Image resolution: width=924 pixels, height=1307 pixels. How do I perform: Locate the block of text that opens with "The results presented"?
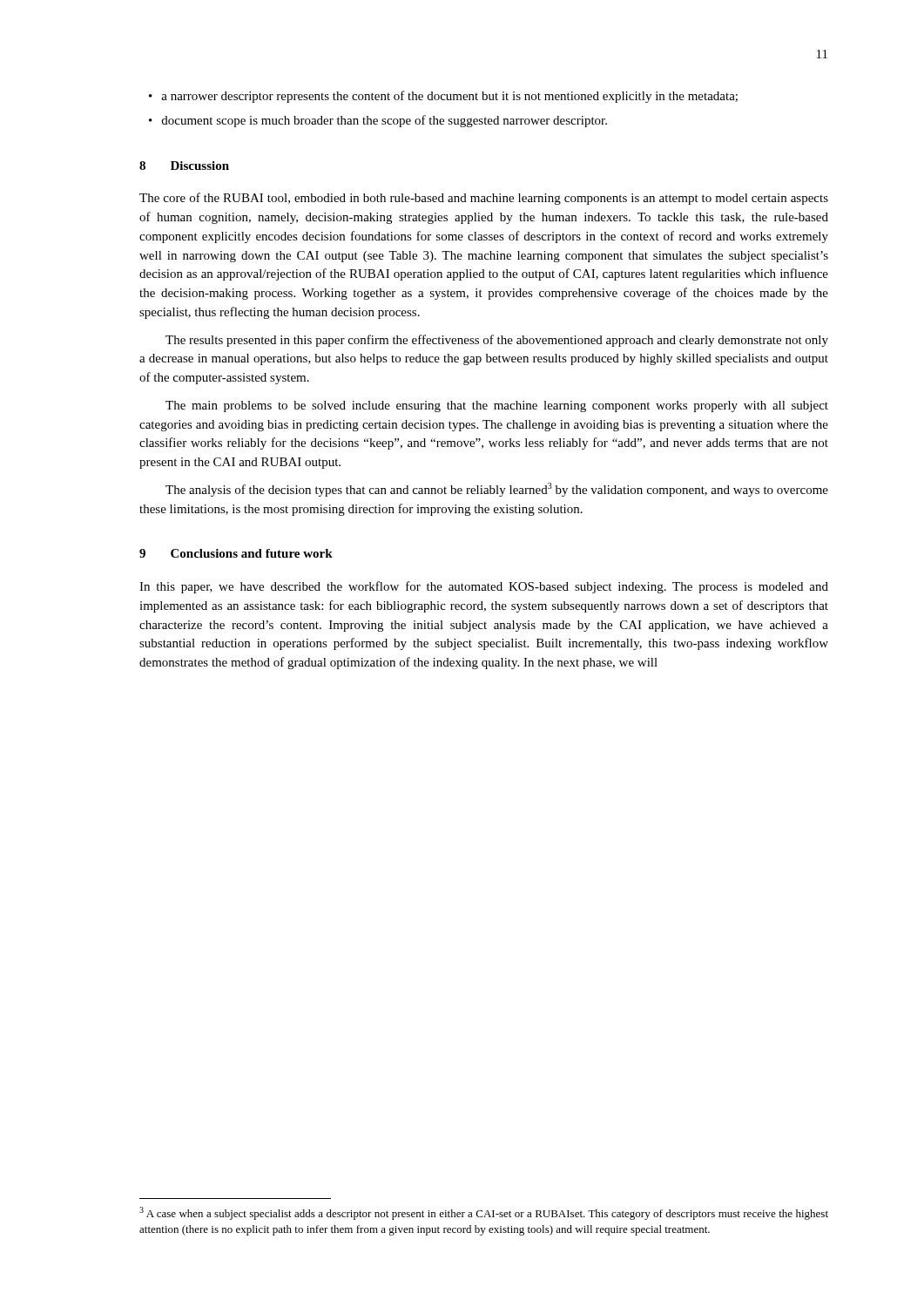(x=484, y=358)
